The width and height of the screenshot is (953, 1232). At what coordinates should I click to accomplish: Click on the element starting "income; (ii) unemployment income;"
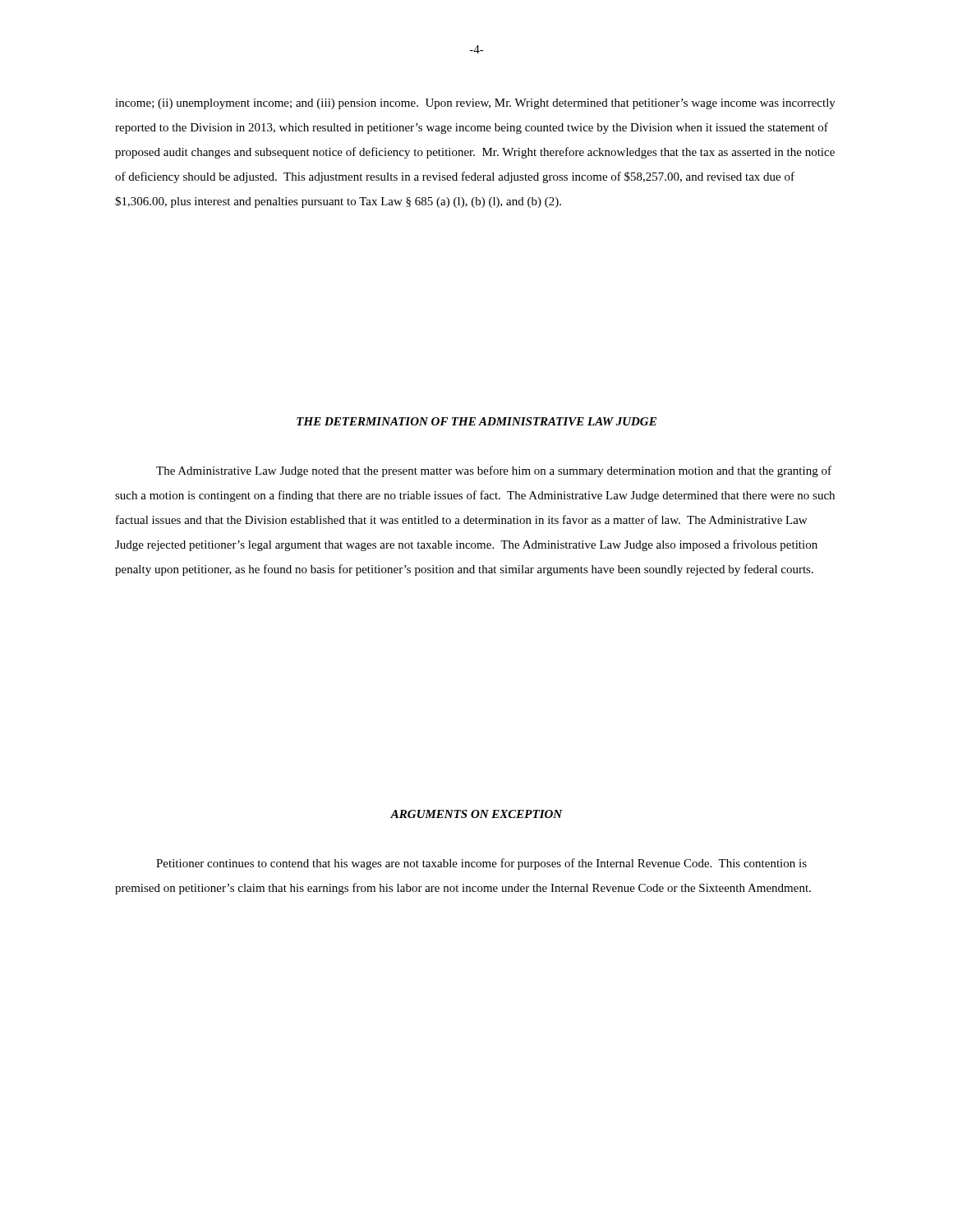(x=475, y=152)
